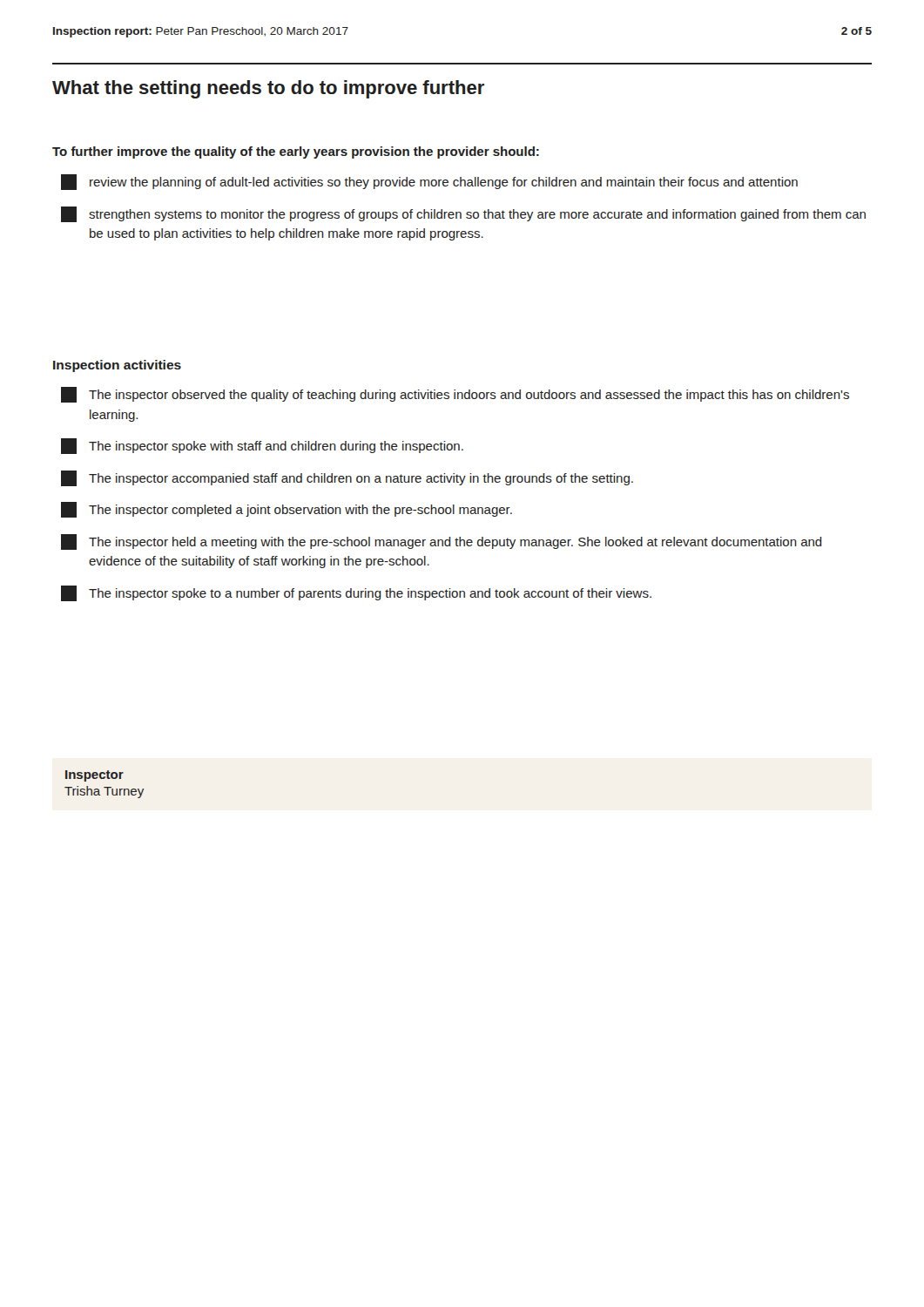The height and width of the screenshot is (1307, 924).
Task: Find the element starting "Inspector Trisha Turney"
Action: 94,776
